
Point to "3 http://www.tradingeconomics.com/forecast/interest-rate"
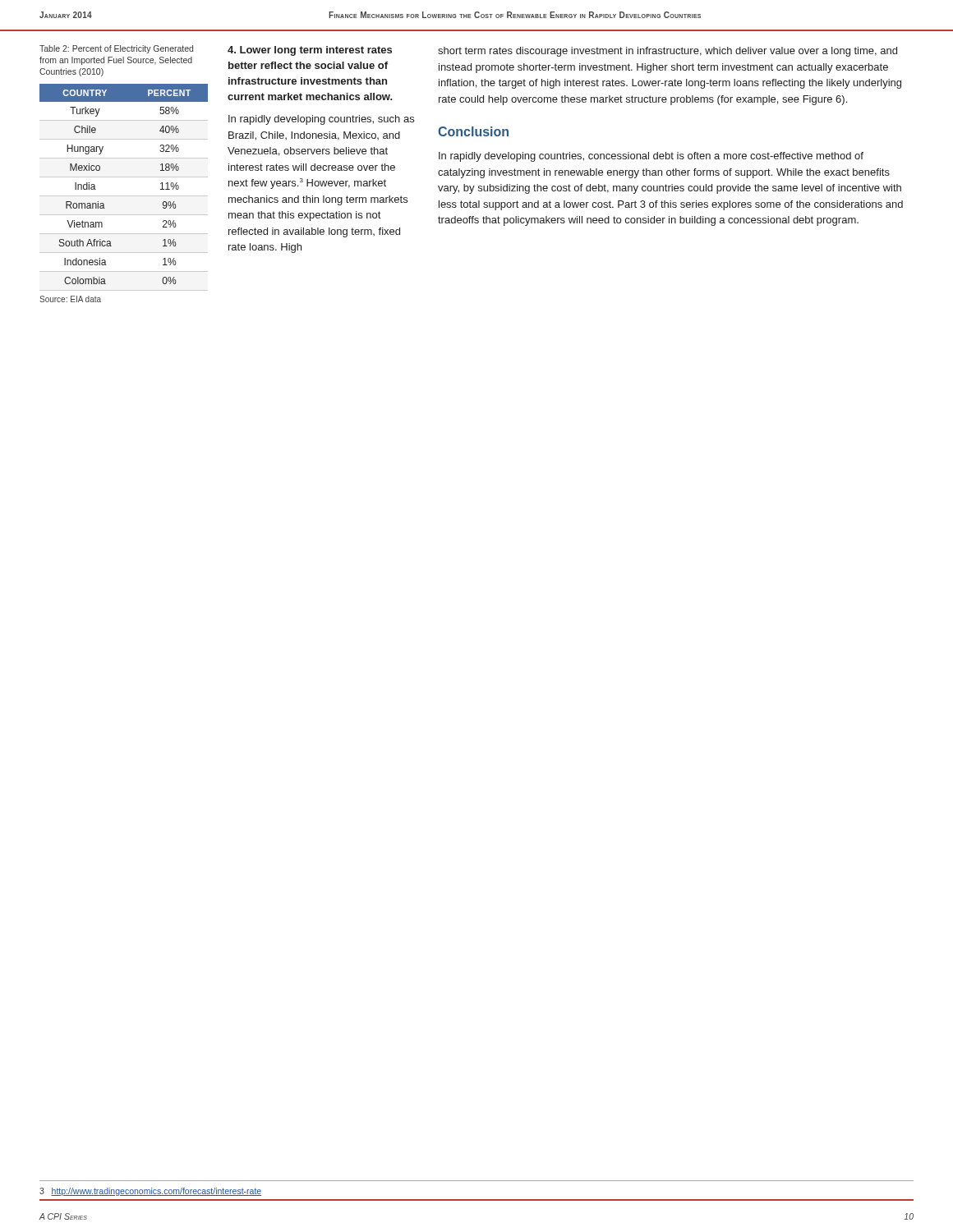tap(150, 1191)
